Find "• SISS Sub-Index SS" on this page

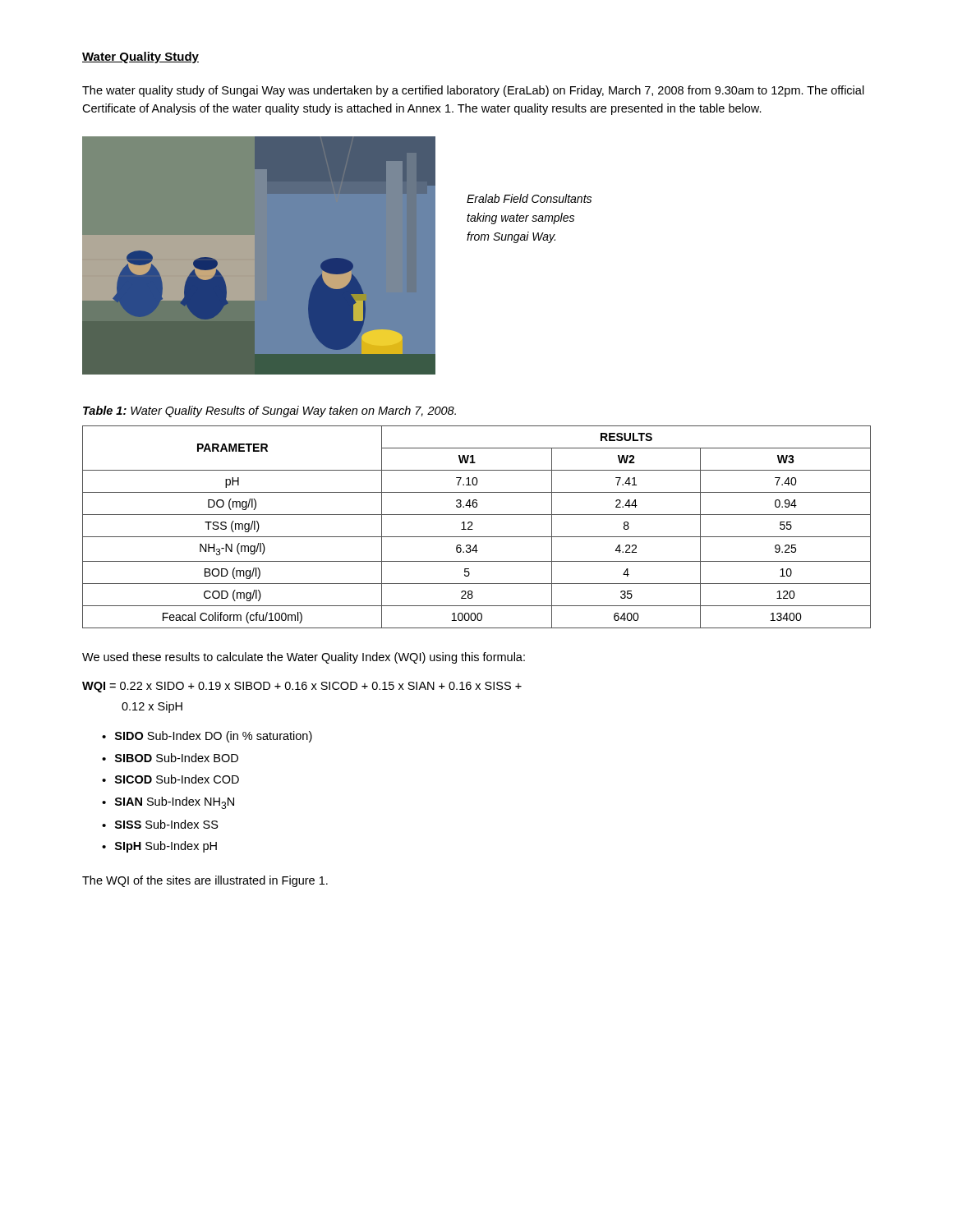click(160, 826)
